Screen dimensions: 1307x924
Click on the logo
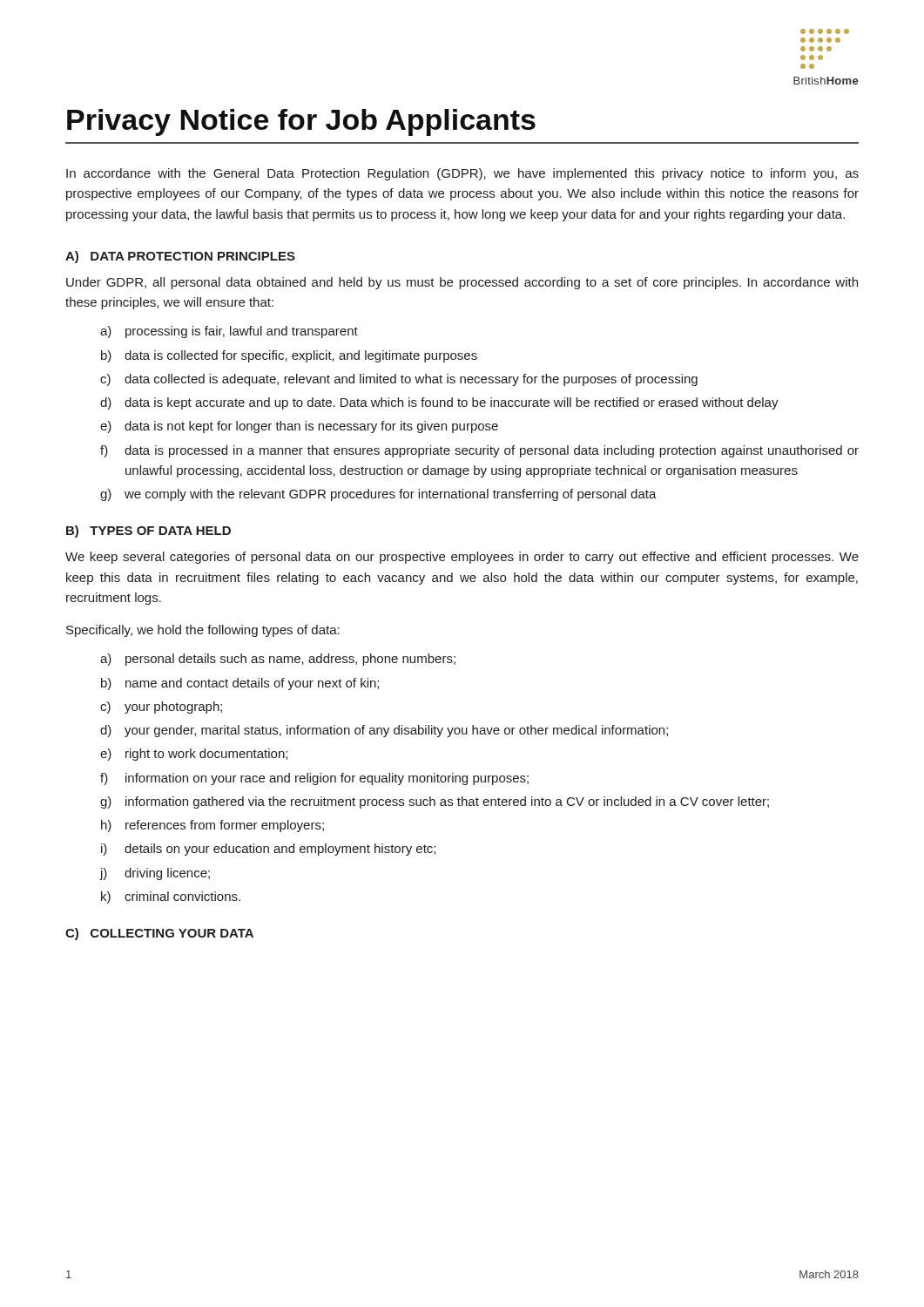coord(826,56)
